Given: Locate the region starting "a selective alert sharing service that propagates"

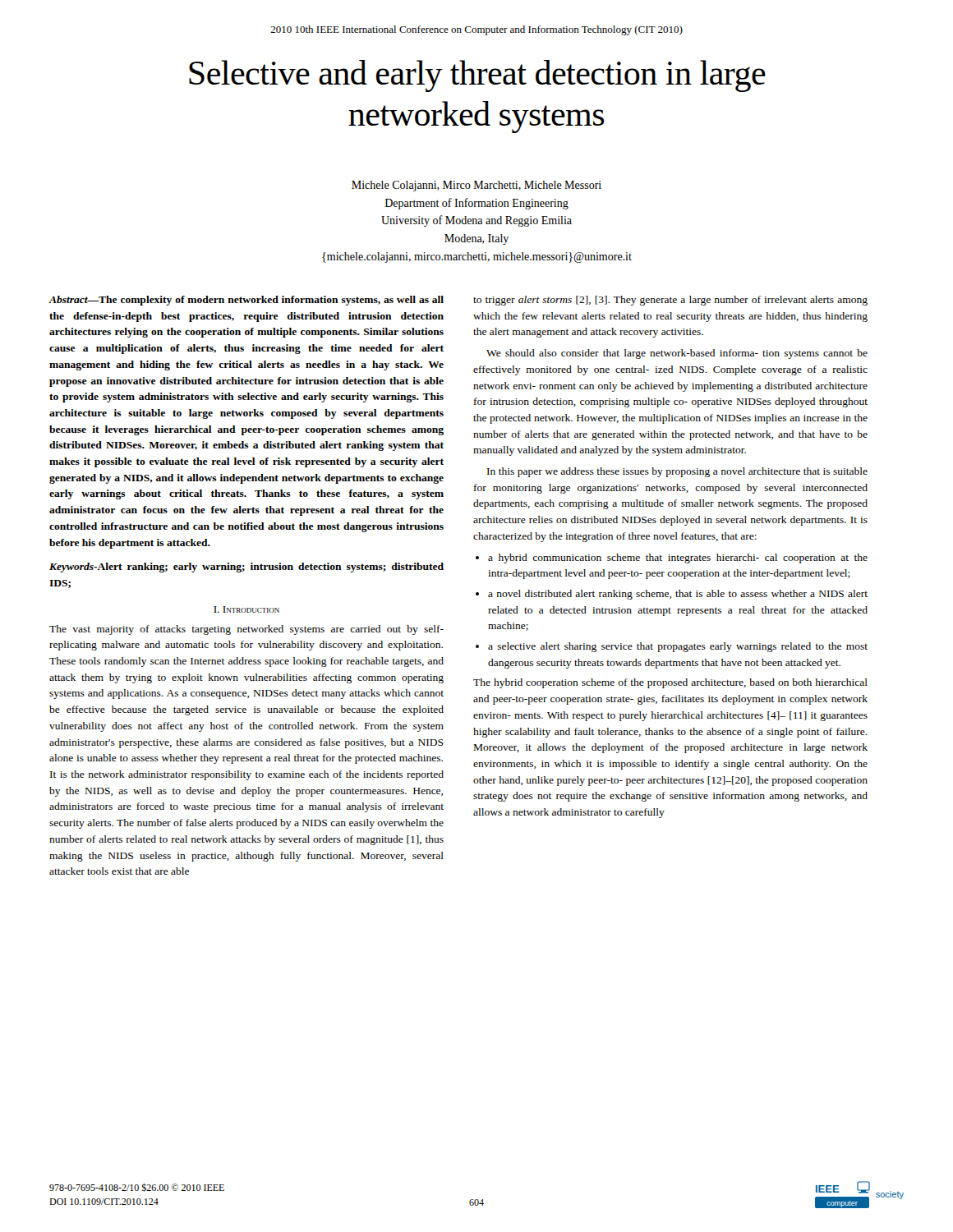Looking at the screenshot, I should (x=678, y=654).
